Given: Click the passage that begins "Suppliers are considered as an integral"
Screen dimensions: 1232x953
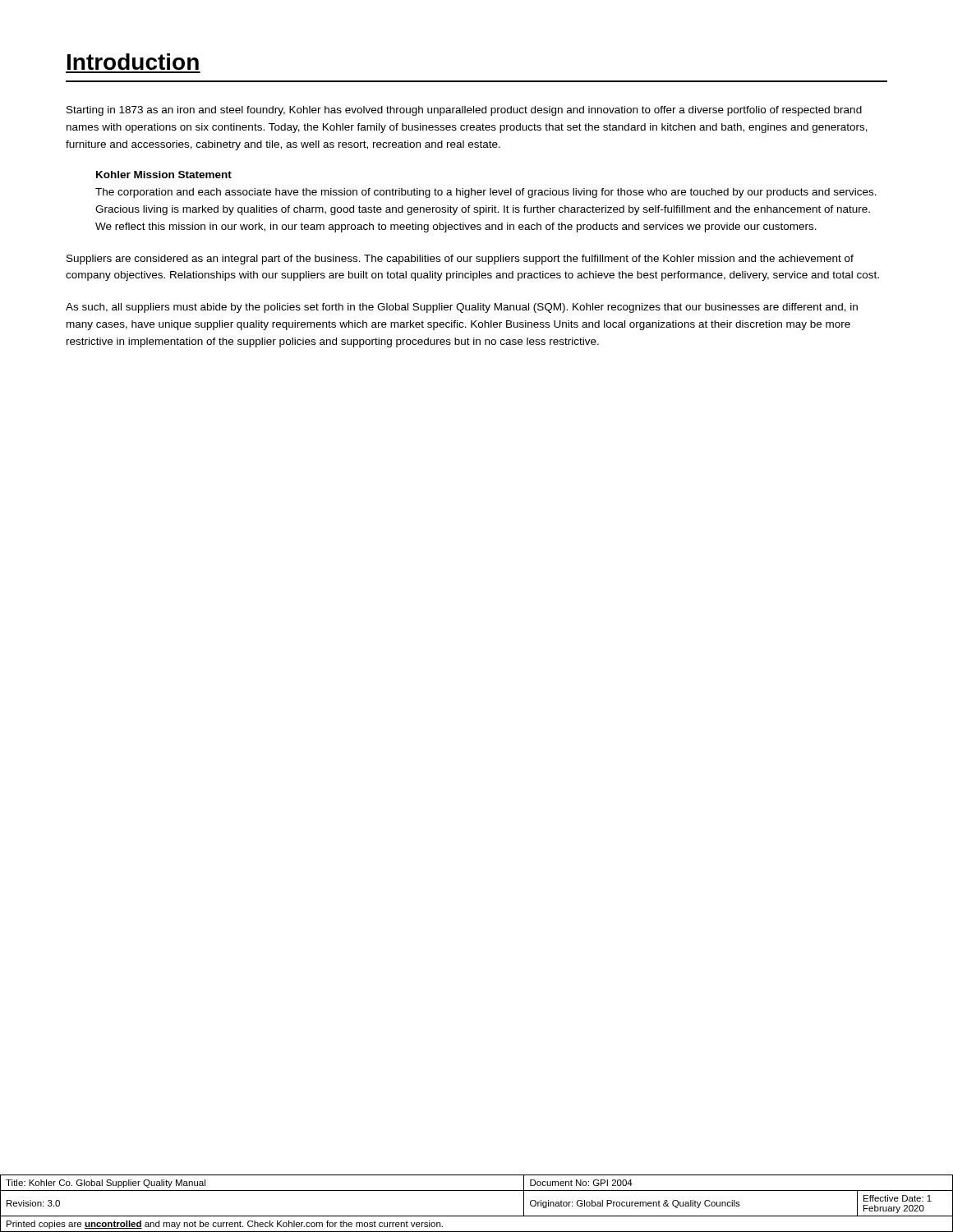Looking at the screenshot, I should tap(473, 267).
